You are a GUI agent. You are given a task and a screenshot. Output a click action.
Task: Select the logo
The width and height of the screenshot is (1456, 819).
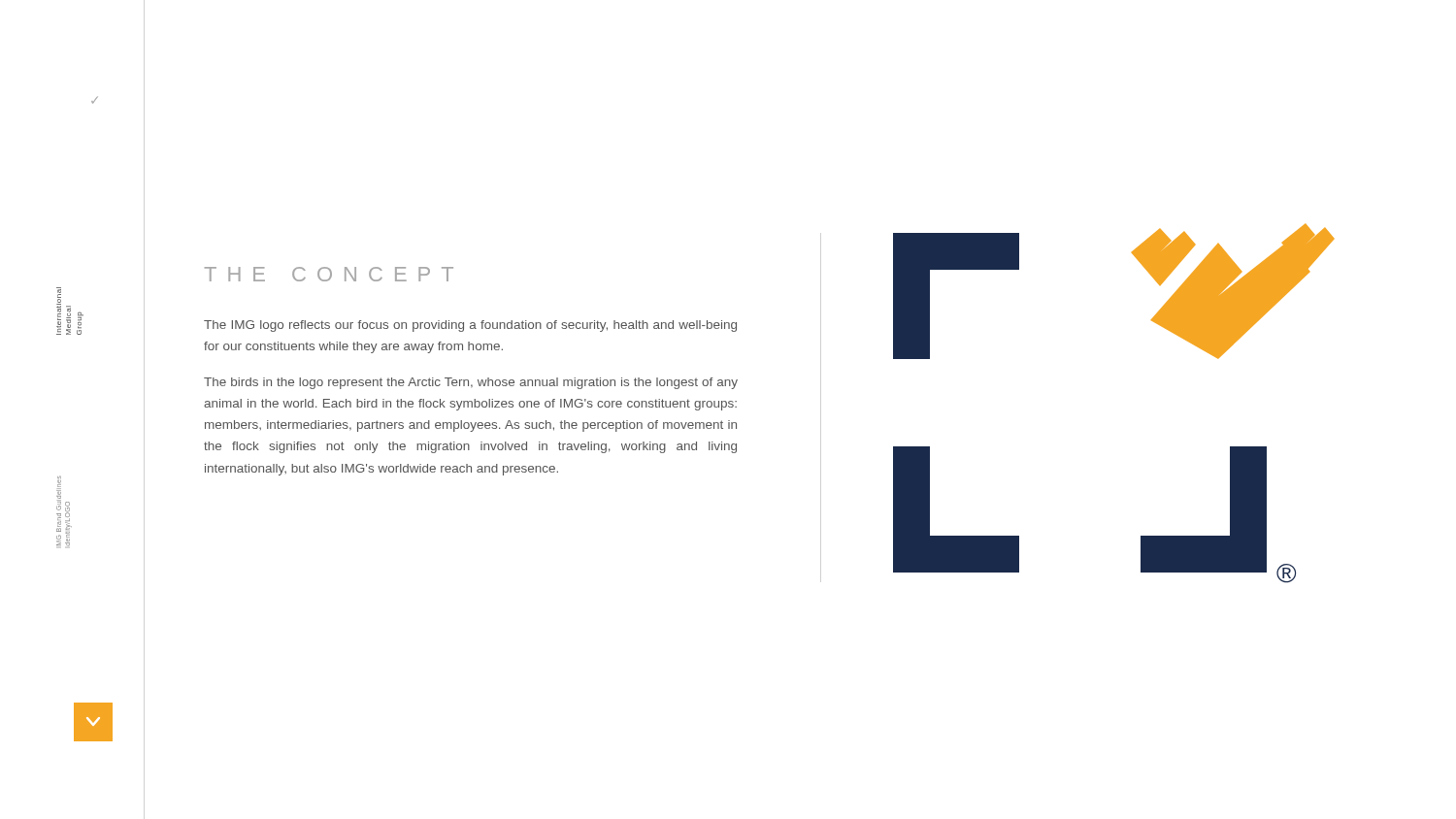(x=1145, y=408)
